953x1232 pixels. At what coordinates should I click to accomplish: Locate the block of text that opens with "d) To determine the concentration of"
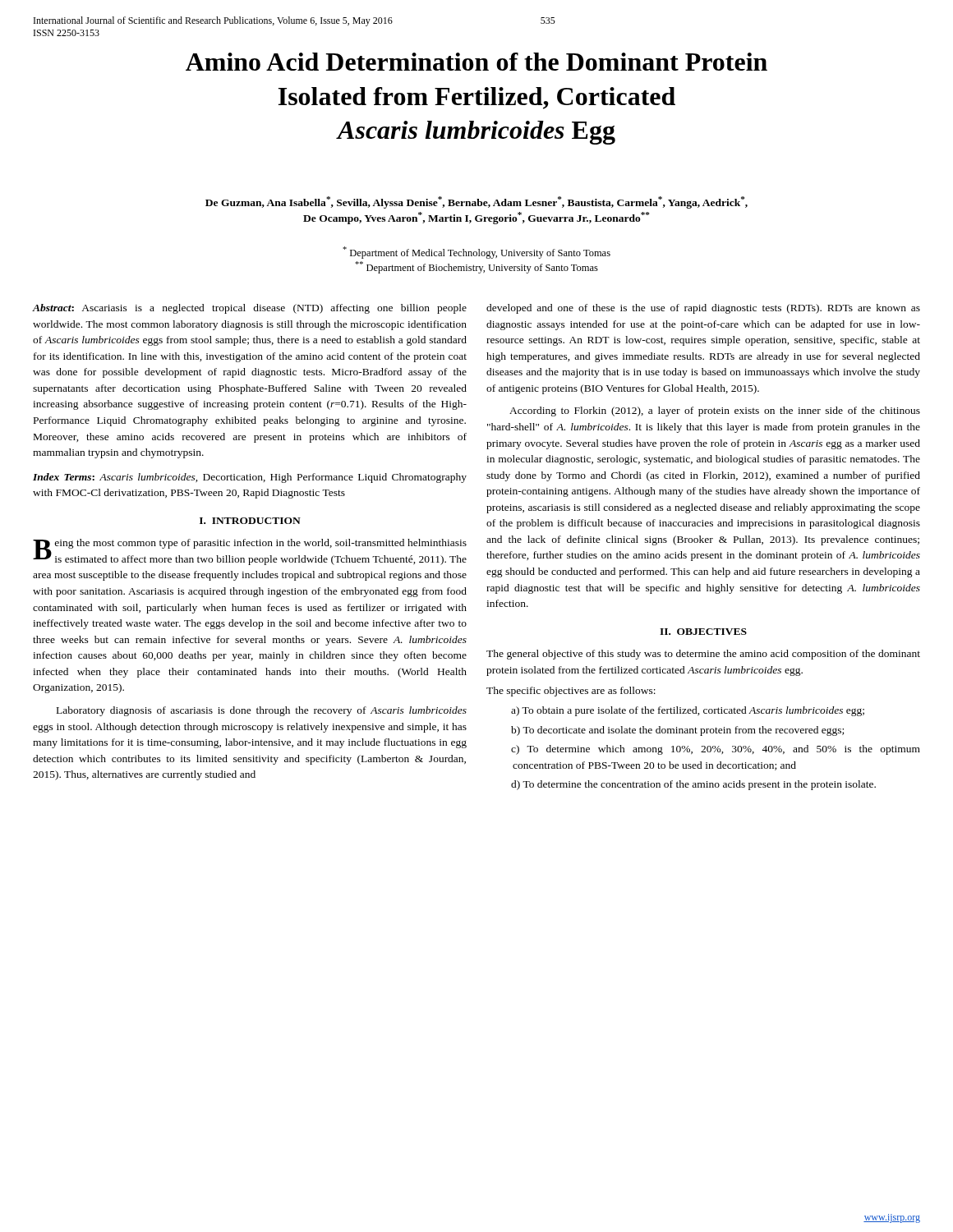point(694,784)
